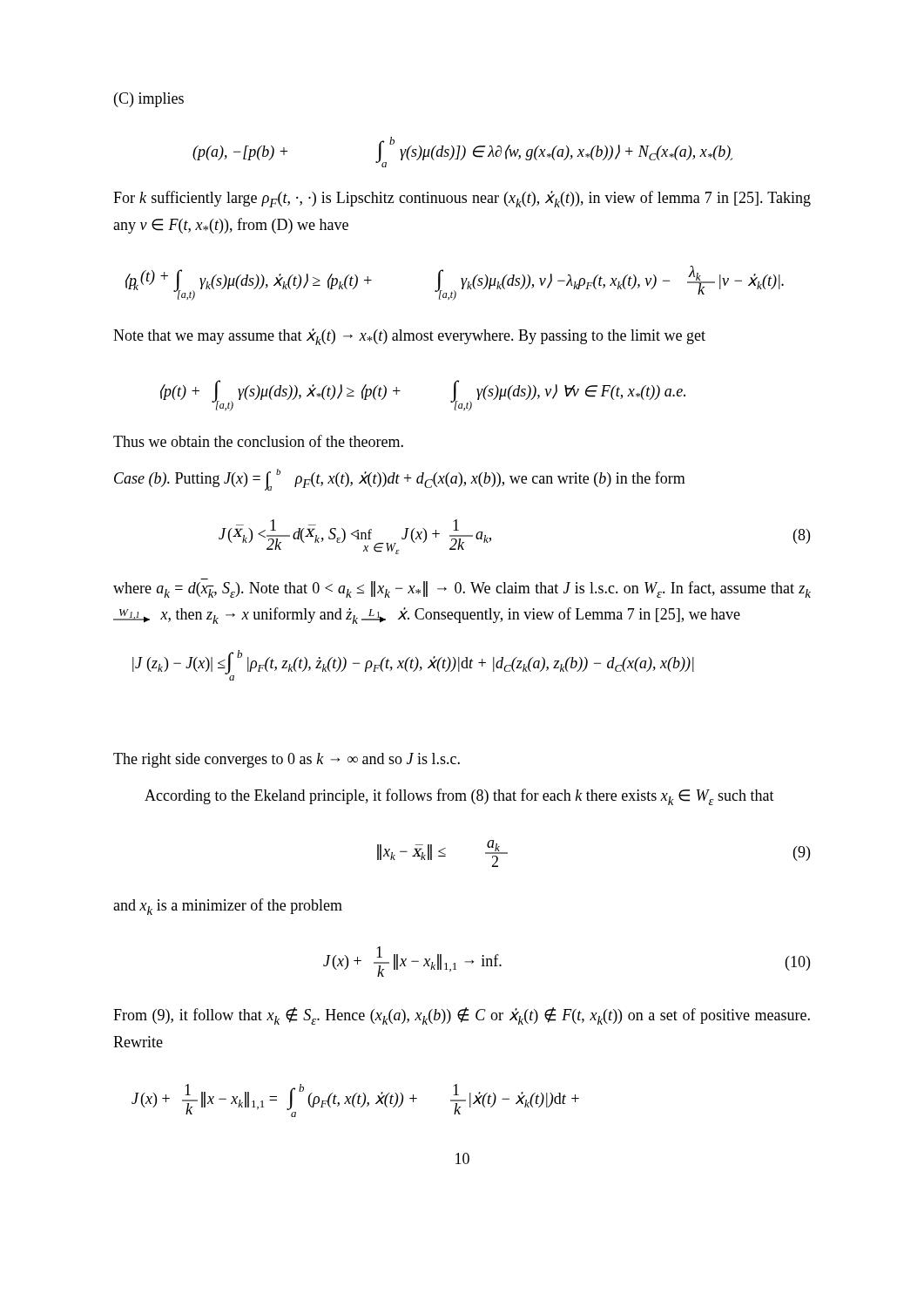Viewport: 924px width, 1307px height.
Task: Select the passage starting "J ( x̅ k ) < 1 2k"
Action: (x=344, y=536)
